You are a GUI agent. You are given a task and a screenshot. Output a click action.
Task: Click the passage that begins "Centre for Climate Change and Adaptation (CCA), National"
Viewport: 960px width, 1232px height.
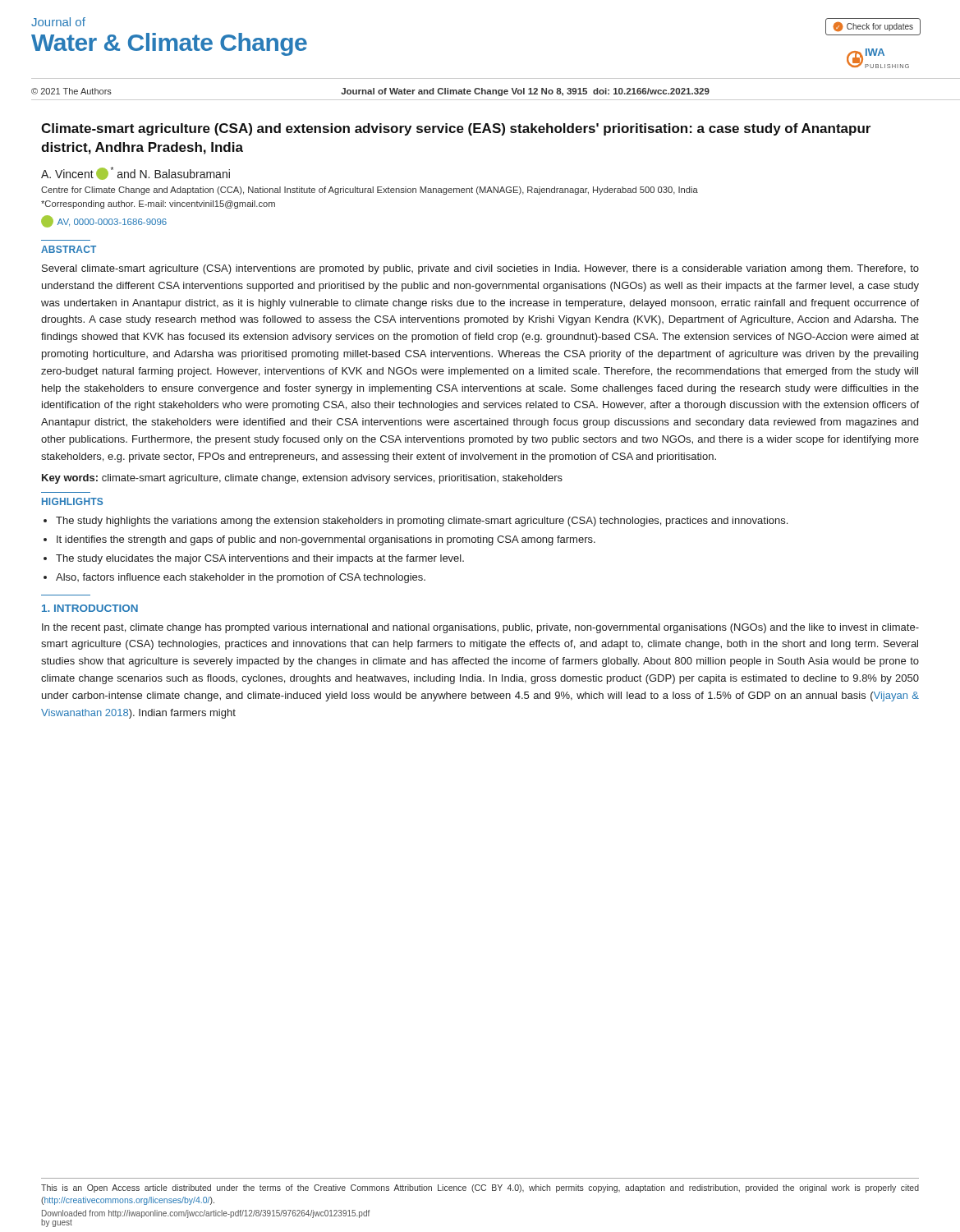coord(369,197)
